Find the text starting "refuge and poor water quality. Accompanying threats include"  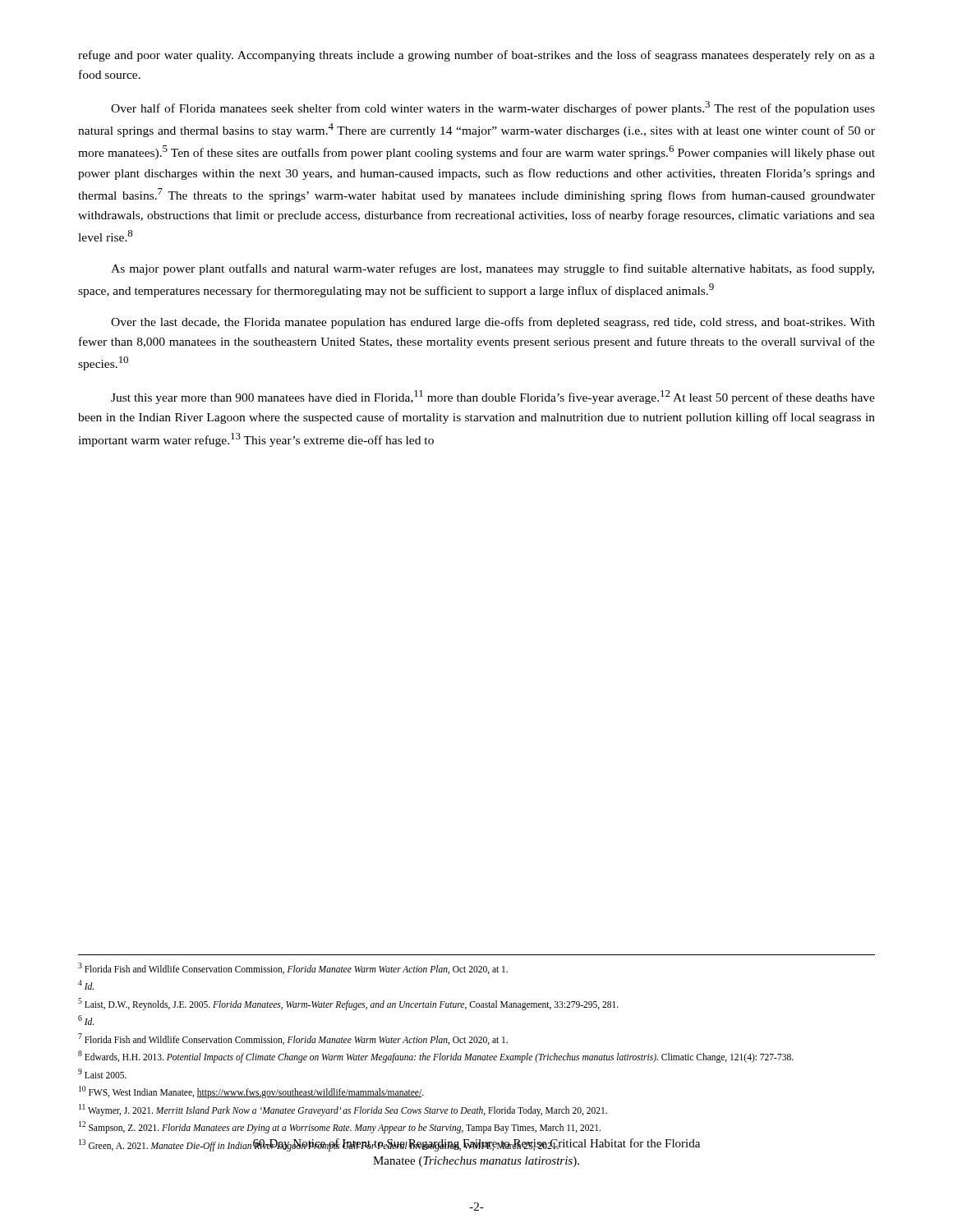[476, 65]
